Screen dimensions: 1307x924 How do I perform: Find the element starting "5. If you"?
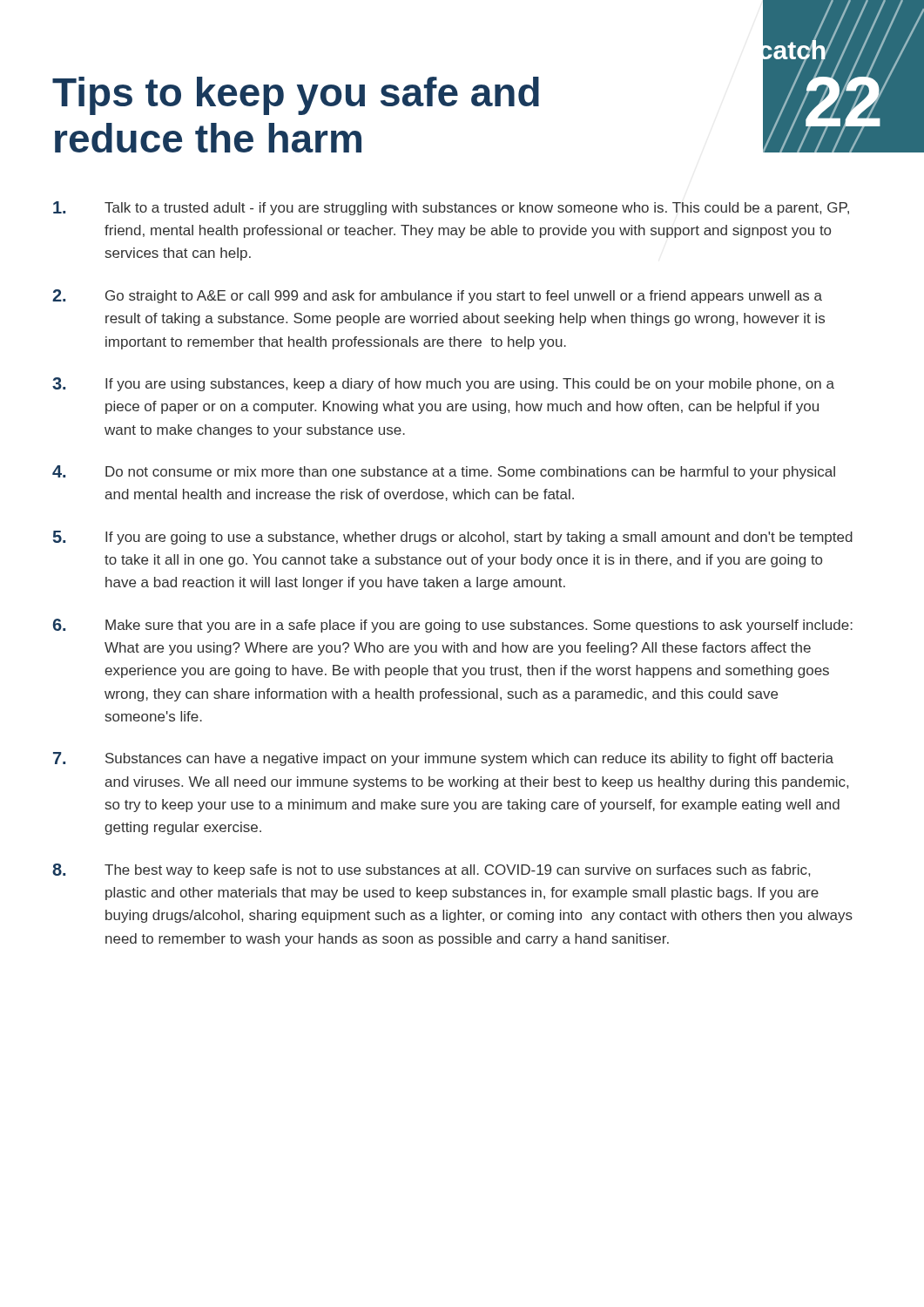453,560
